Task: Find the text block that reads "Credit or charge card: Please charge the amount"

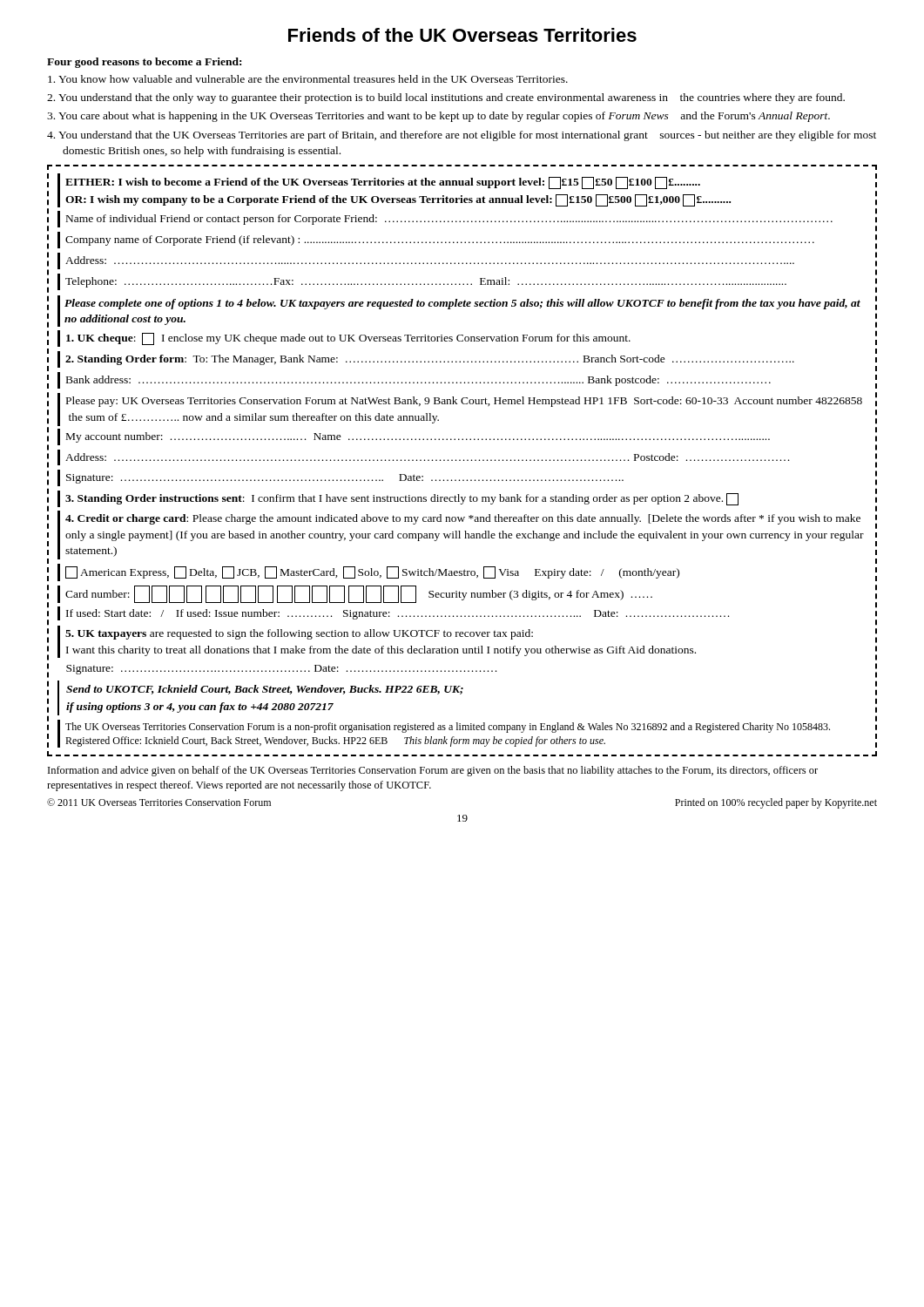Action: click(464, 534)
